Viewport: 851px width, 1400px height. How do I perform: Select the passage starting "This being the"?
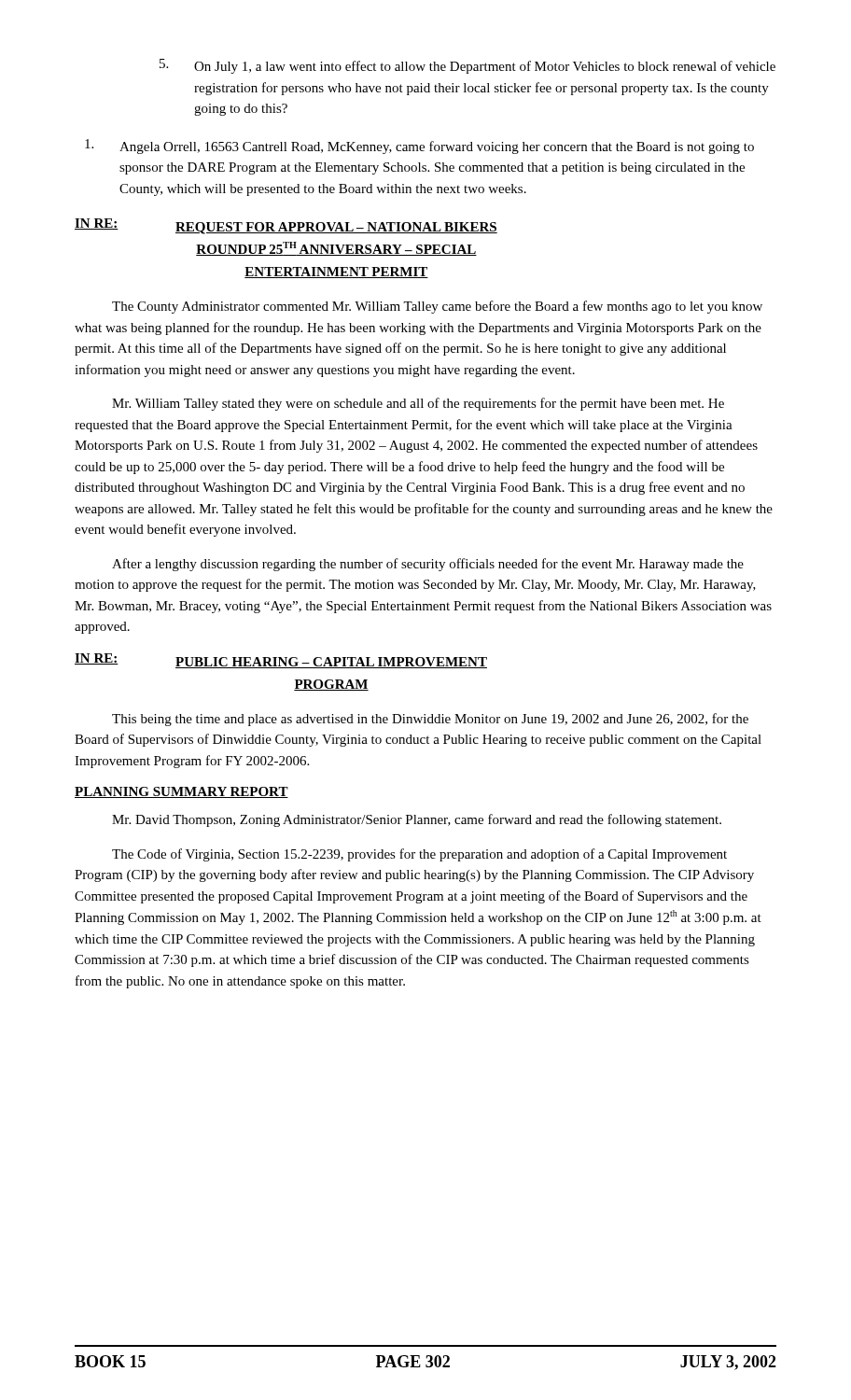click(x=418, y=739)
